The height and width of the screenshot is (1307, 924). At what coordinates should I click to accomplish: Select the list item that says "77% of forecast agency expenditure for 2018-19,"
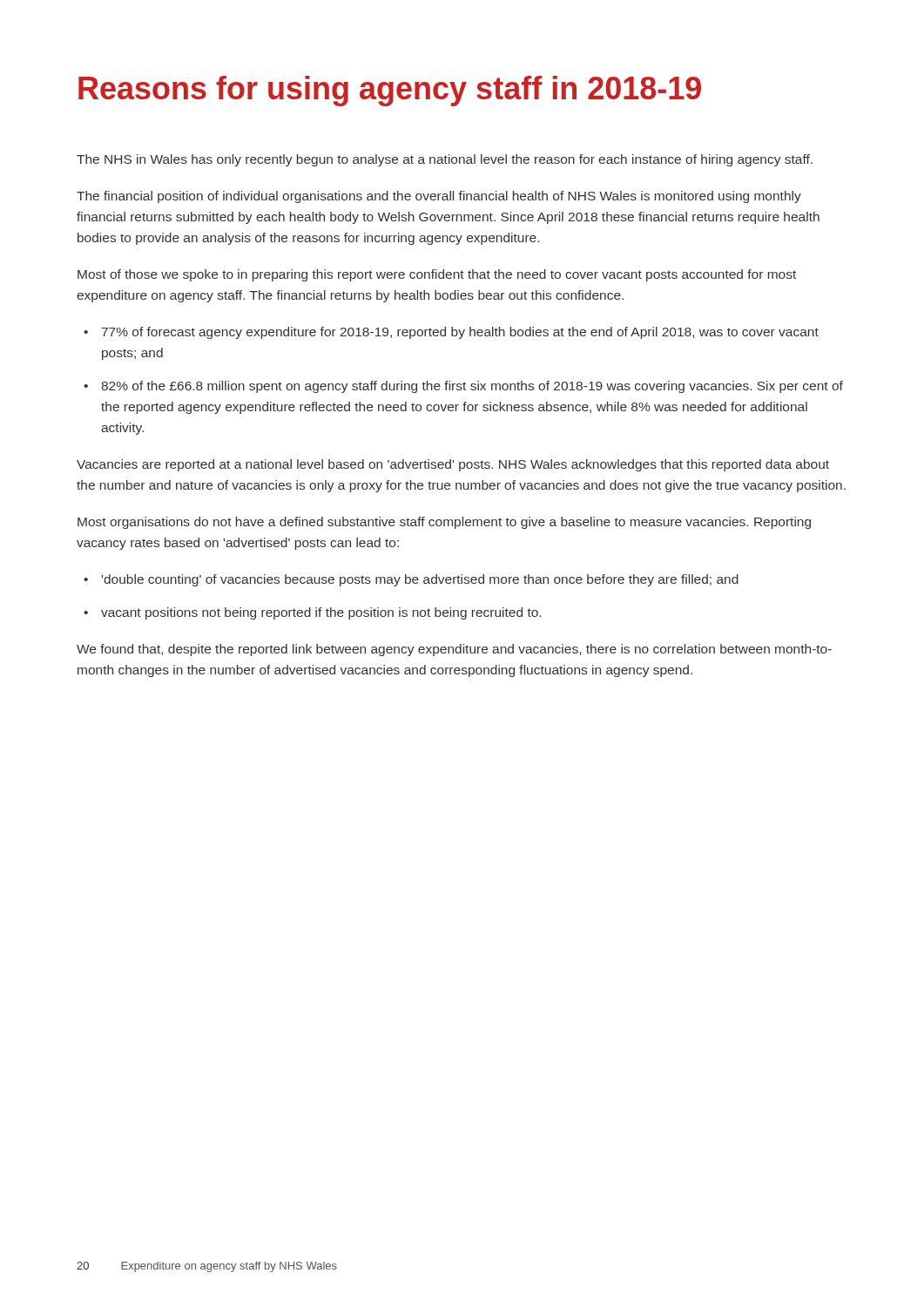[460, 342]
